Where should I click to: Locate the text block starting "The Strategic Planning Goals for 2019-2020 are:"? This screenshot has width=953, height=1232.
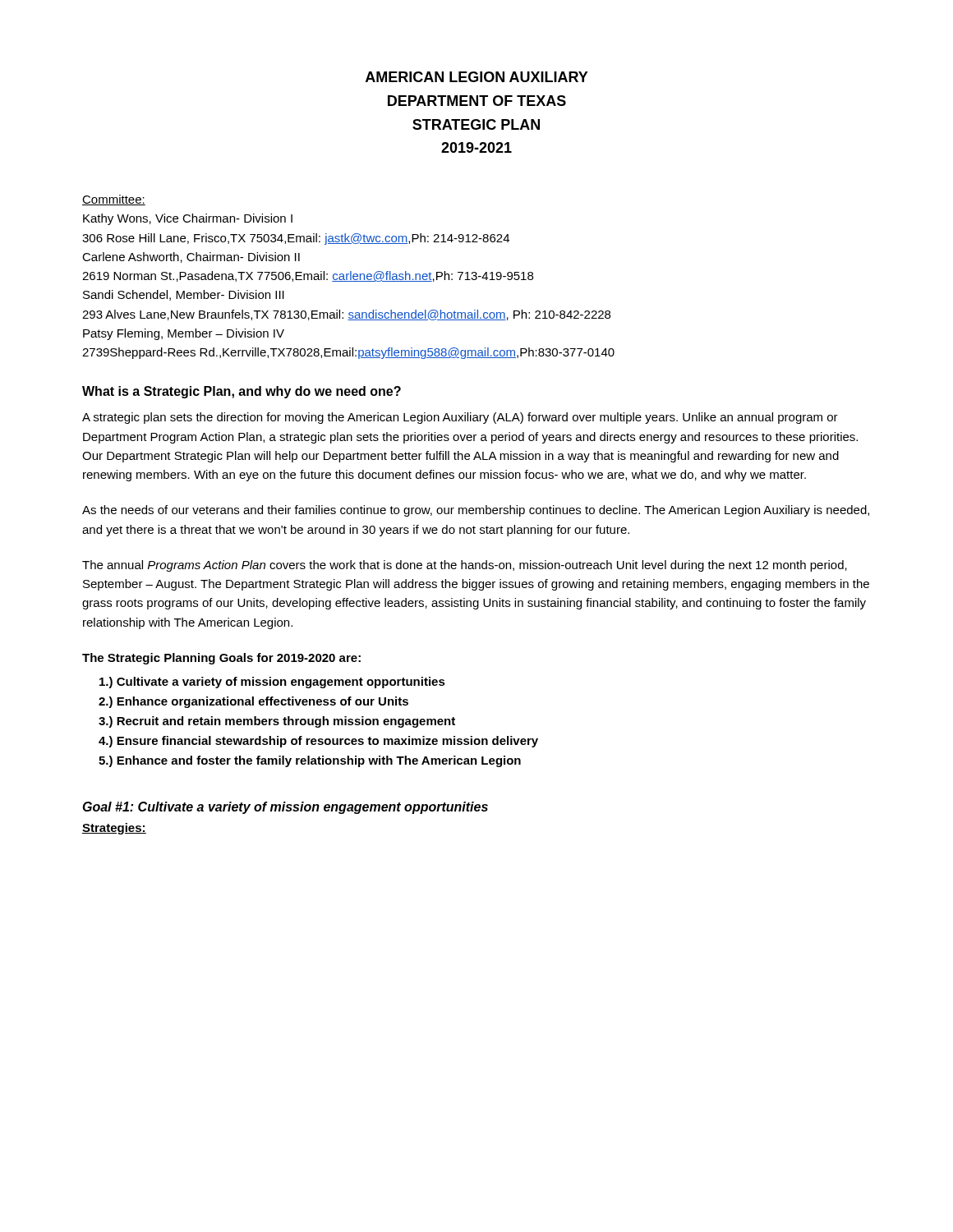[222, 657]
